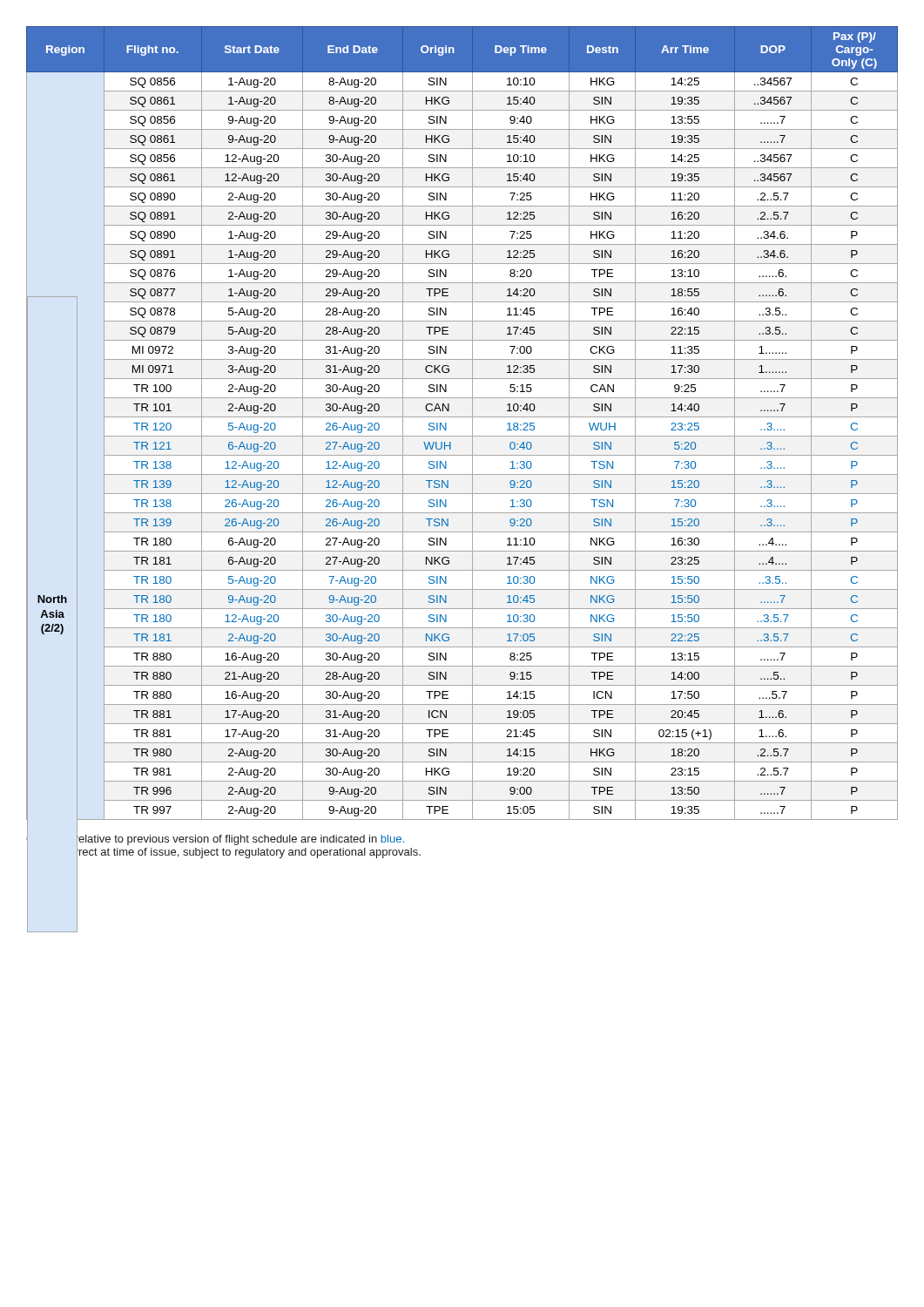This screenshot has height=1307, width=924.
Task: Find a table
Action: [462, 423]
